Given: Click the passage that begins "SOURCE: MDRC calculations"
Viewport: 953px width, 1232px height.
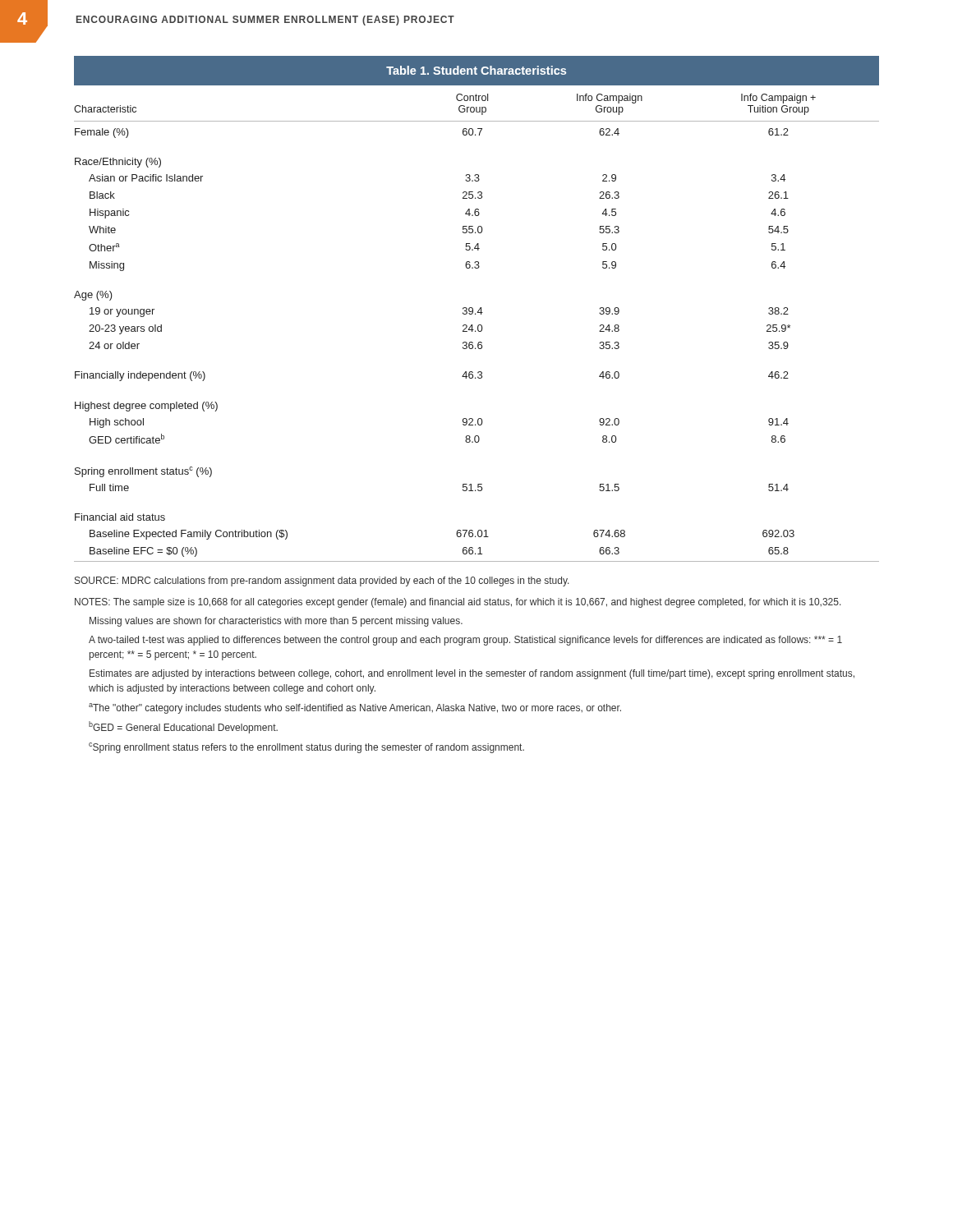Looking at the screenshot, I should pos(476,664).
